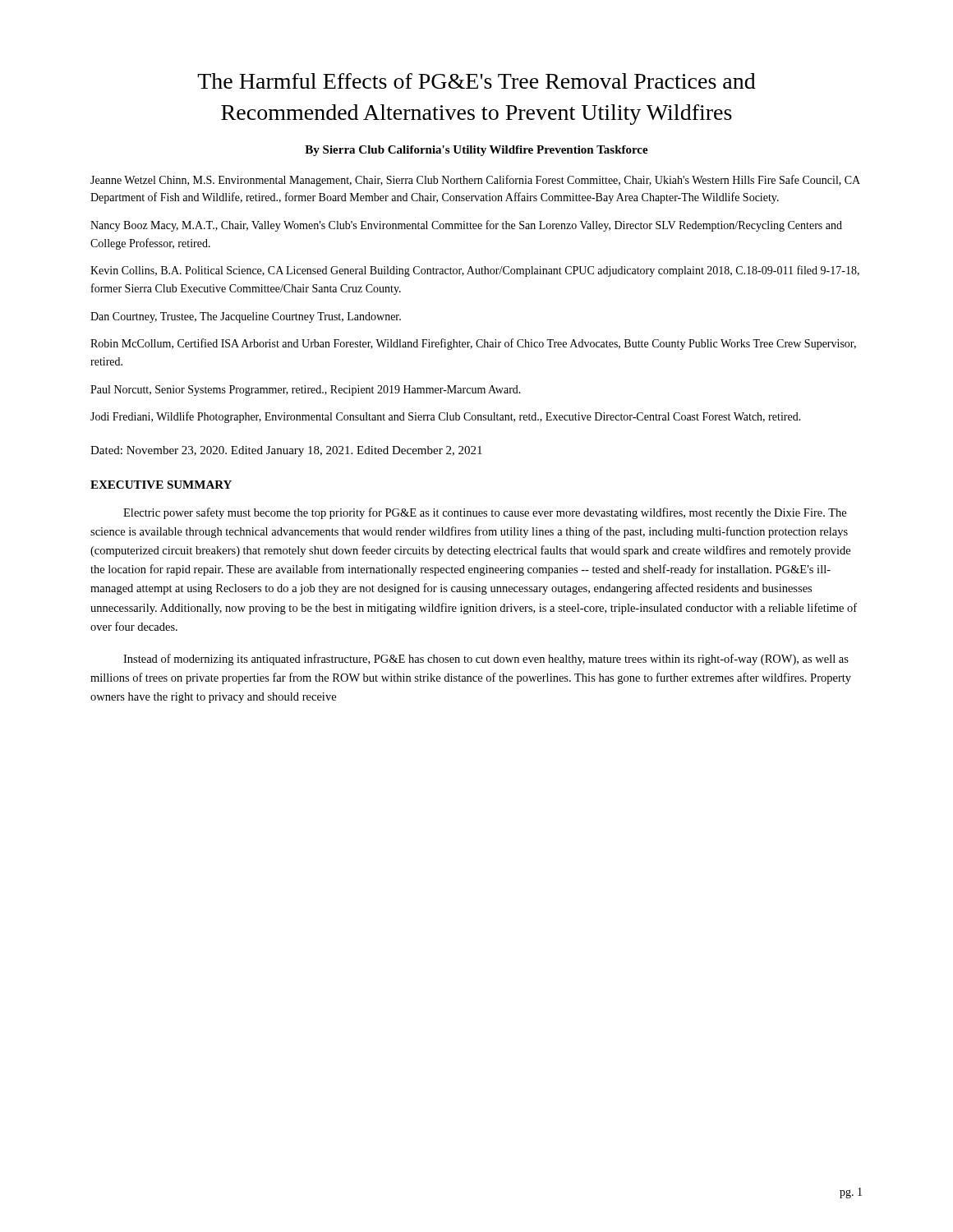Select the passage starting "The Harmful Effects of PG&E's Tree"
Screen dimensions: 1232x953
click(x=476, y=97)
